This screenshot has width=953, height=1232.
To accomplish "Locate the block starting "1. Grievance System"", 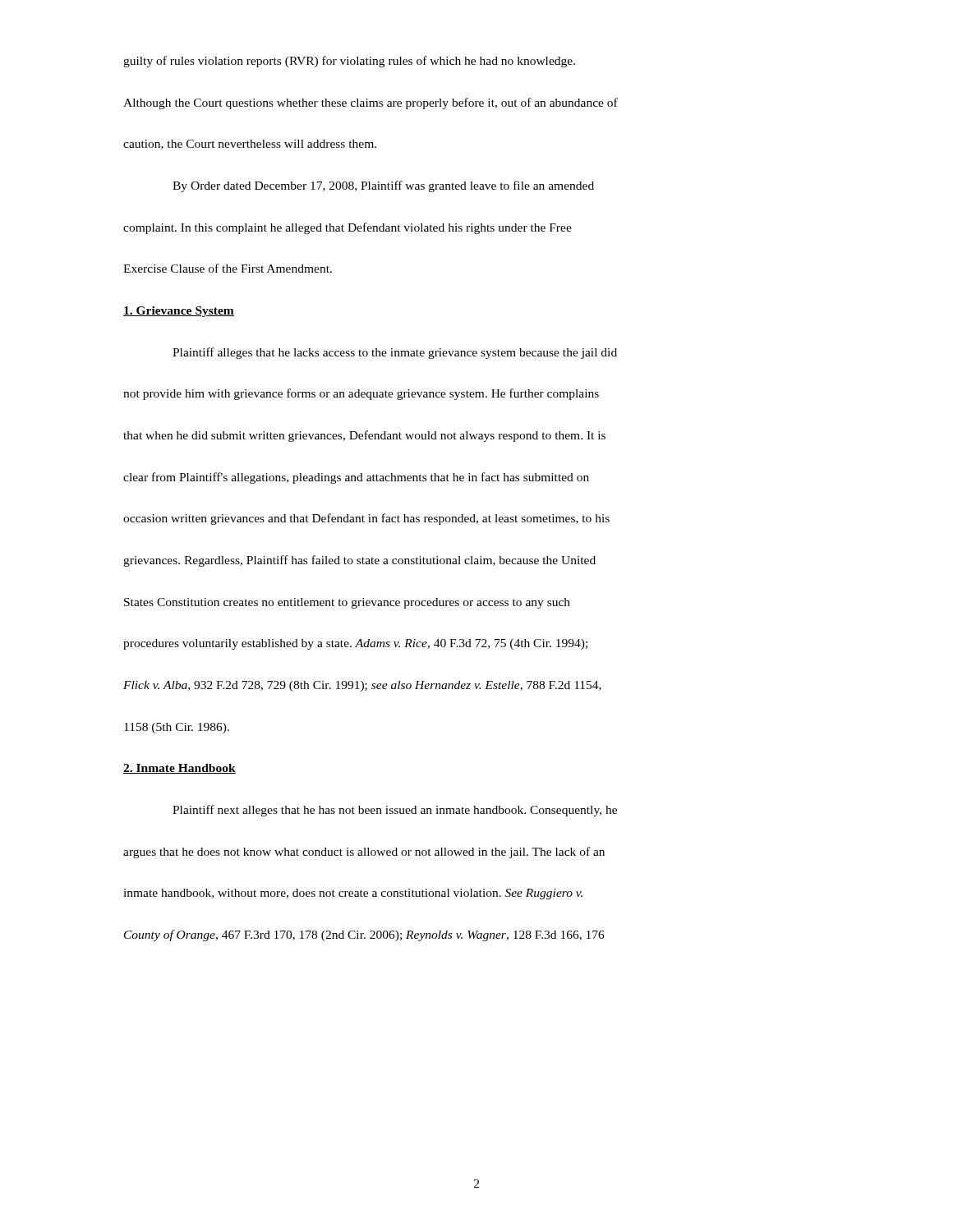I will tap(179, 312).
